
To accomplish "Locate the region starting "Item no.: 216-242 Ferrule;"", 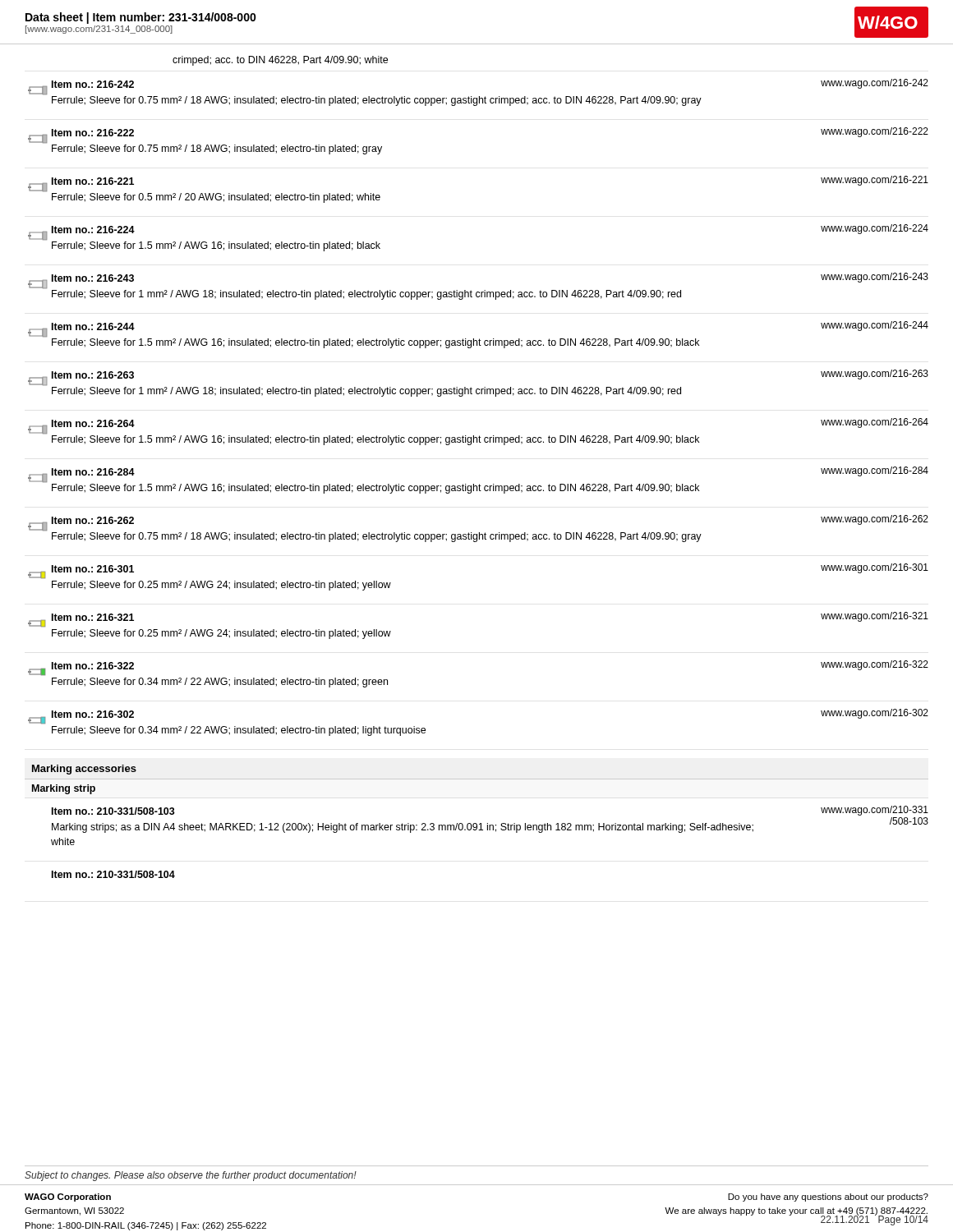I will point(476,93).
